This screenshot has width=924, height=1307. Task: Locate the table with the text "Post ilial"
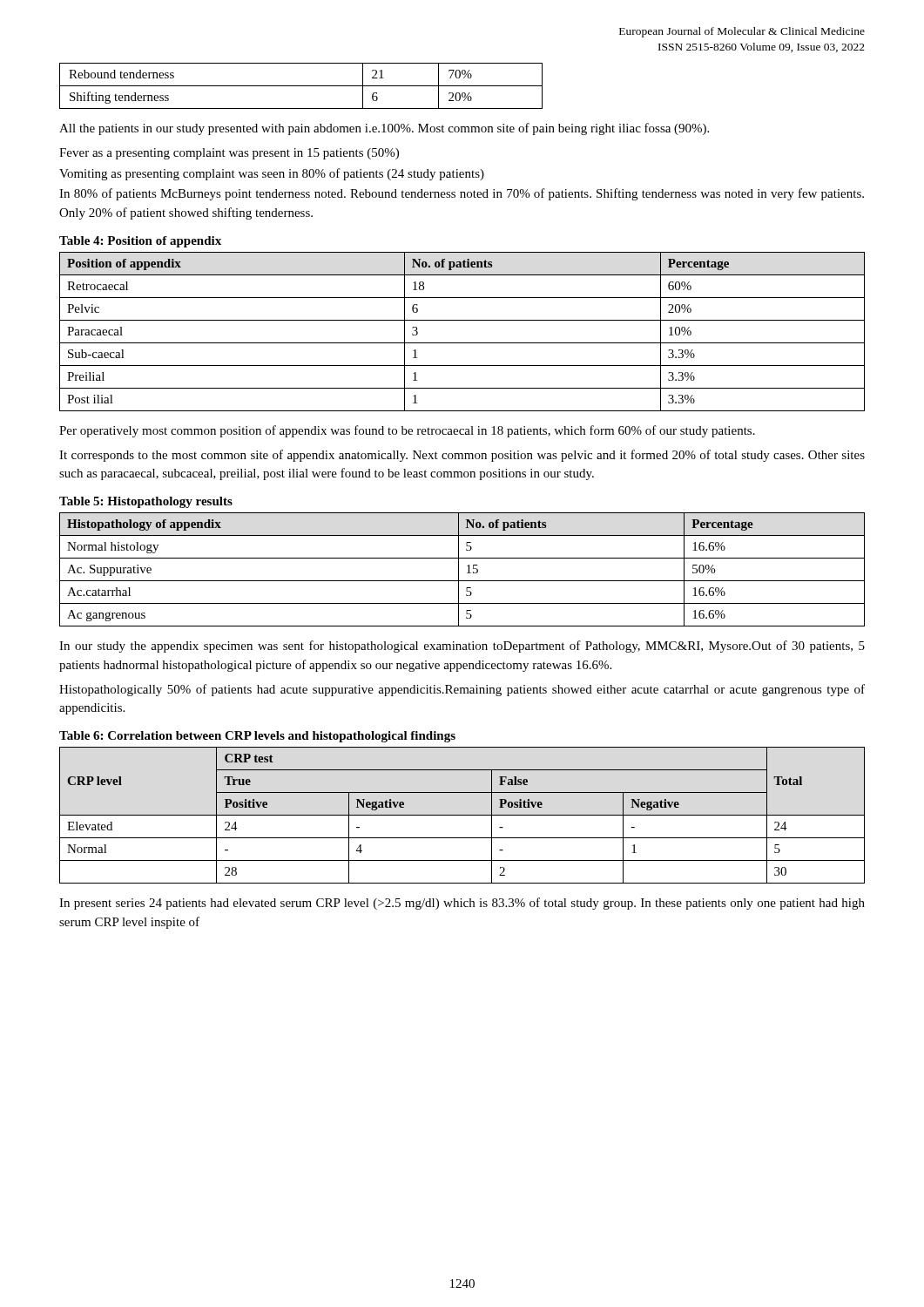coord(462,331)
